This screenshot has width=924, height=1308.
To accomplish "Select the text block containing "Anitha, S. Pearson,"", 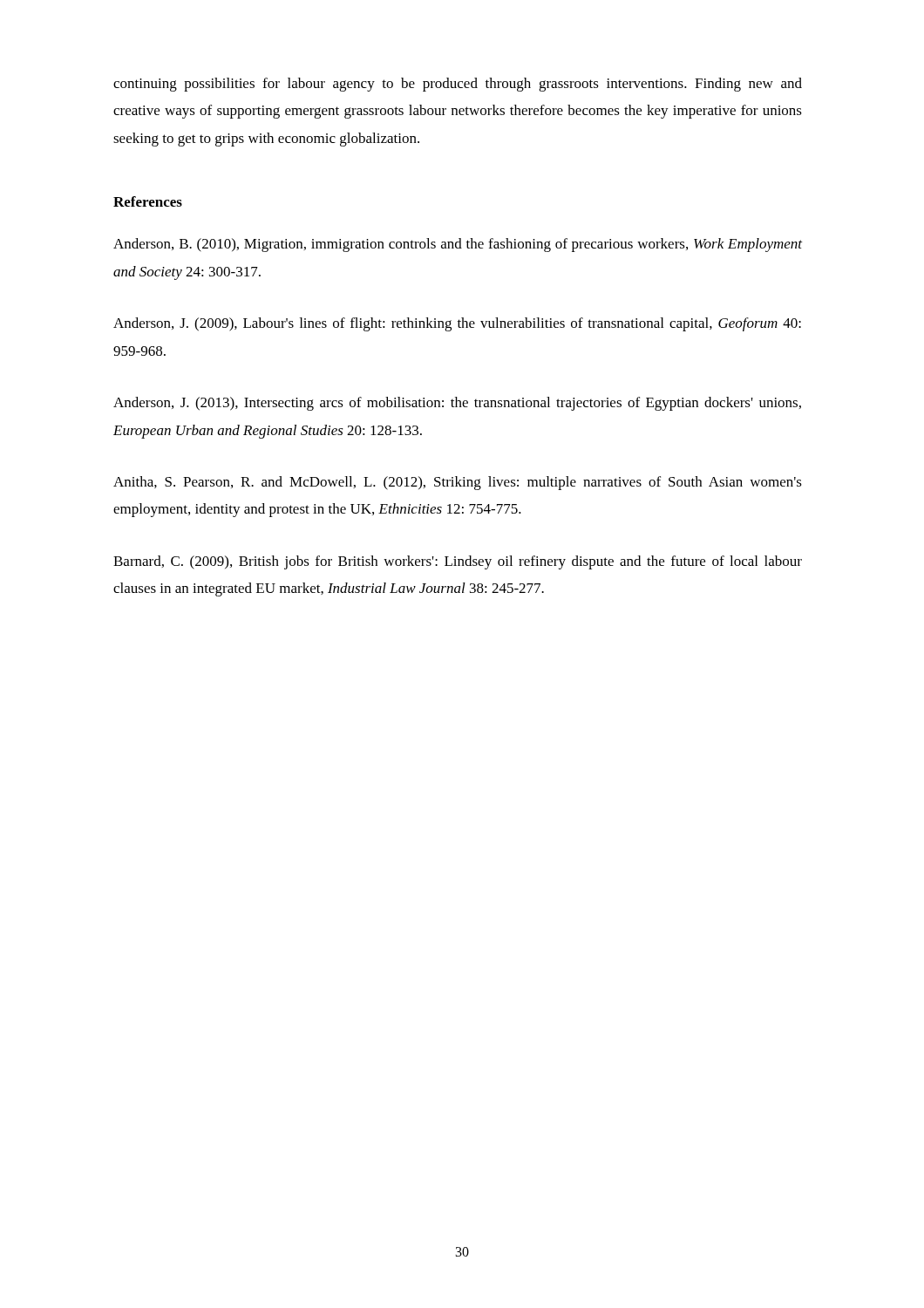I will 458,495.
